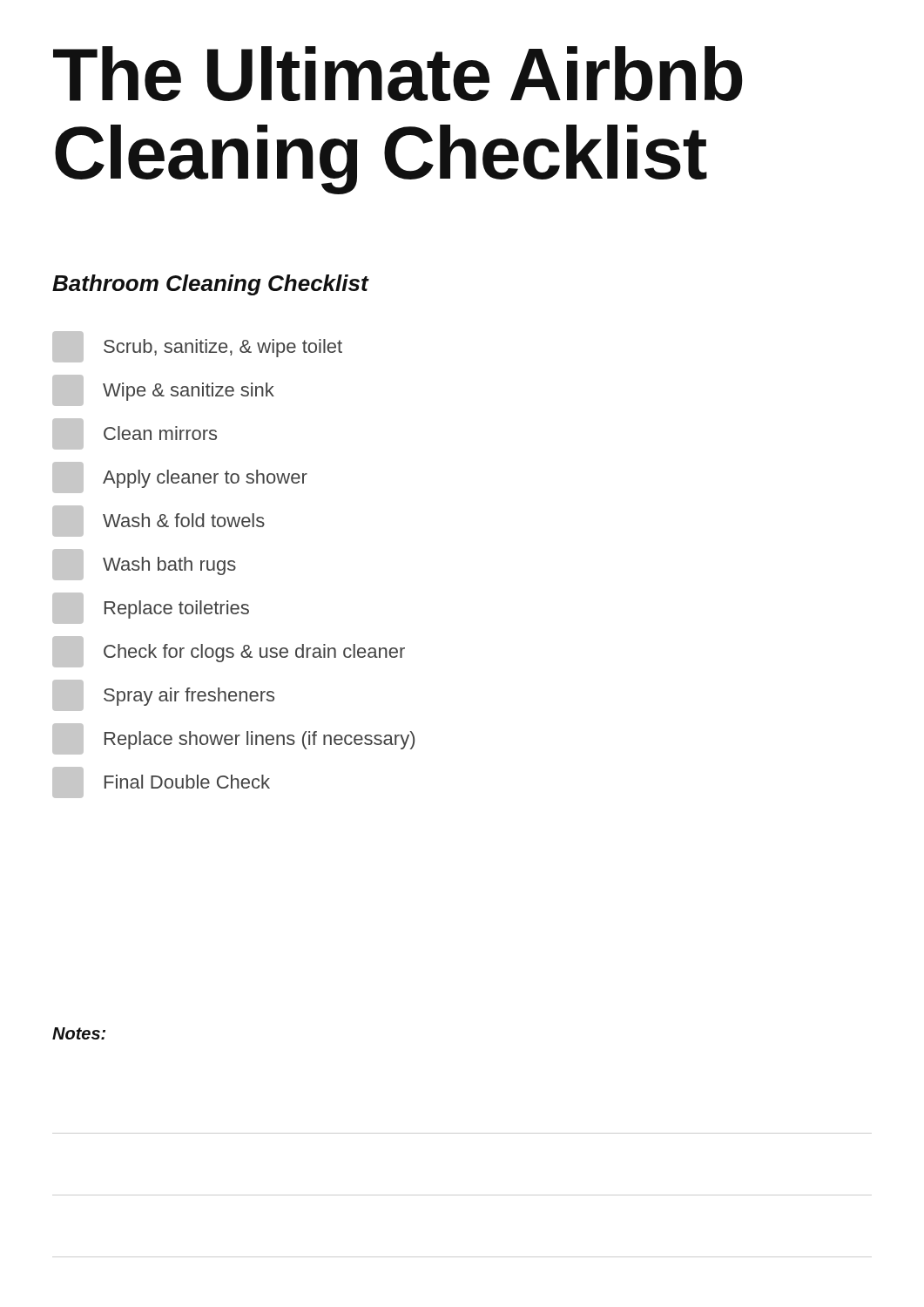Locate the text "Final Double Check"
Viewport: 924px width, 1307px height.
coord(161,783)
